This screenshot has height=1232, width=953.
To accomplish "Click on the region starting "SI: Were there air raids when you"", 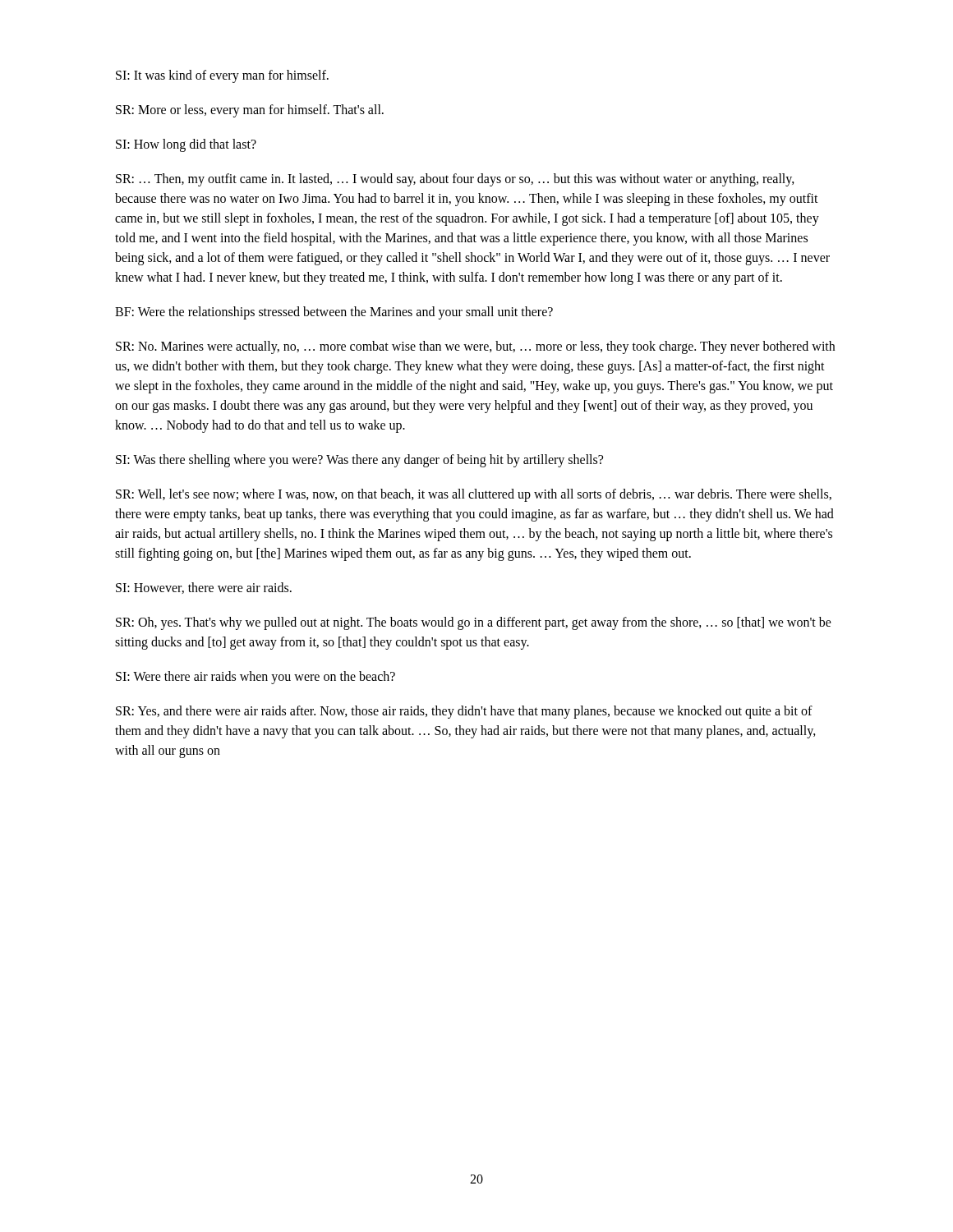I will tap(255, 676).
